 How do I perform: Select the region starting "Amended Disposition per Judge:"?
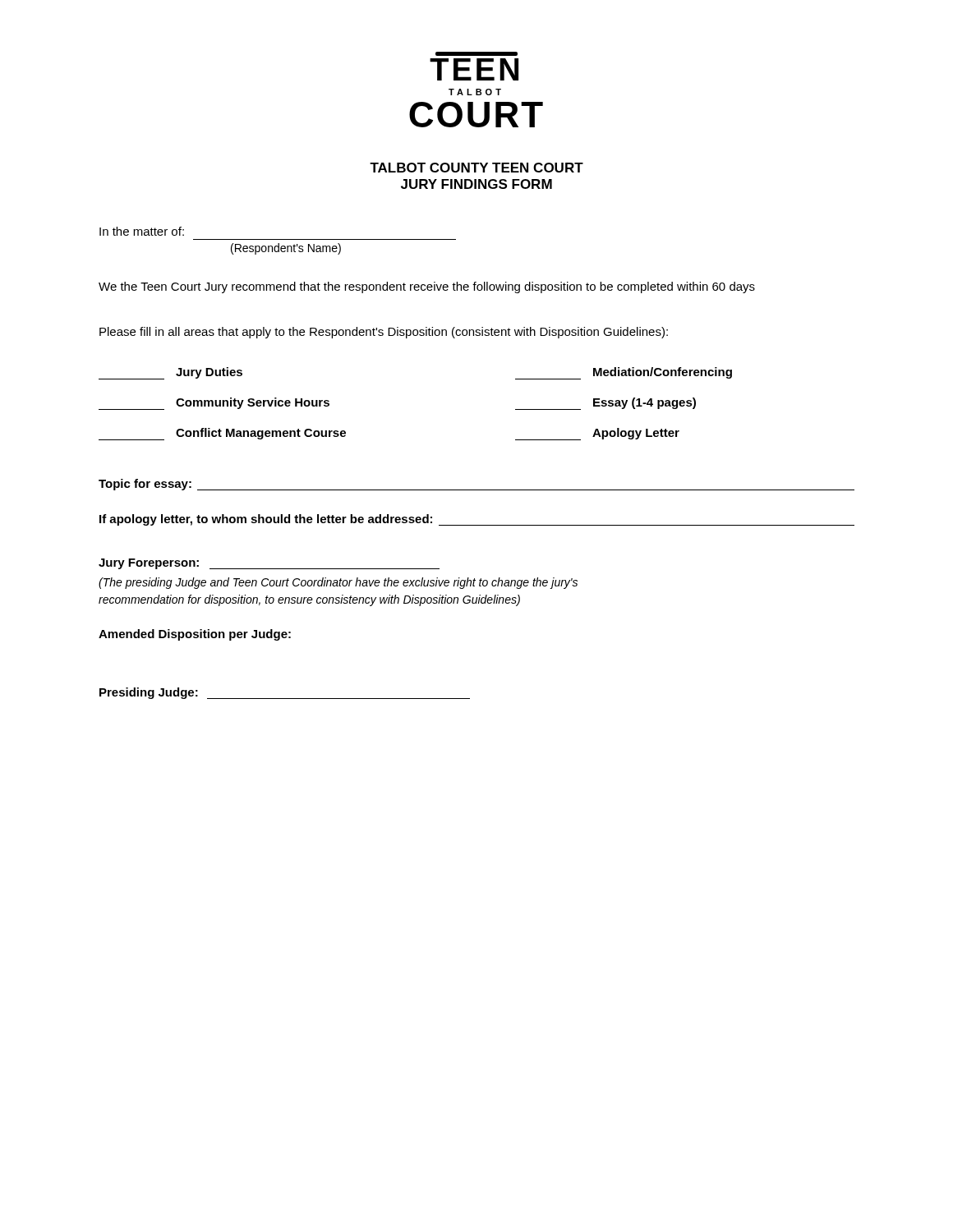pos(195,634)
